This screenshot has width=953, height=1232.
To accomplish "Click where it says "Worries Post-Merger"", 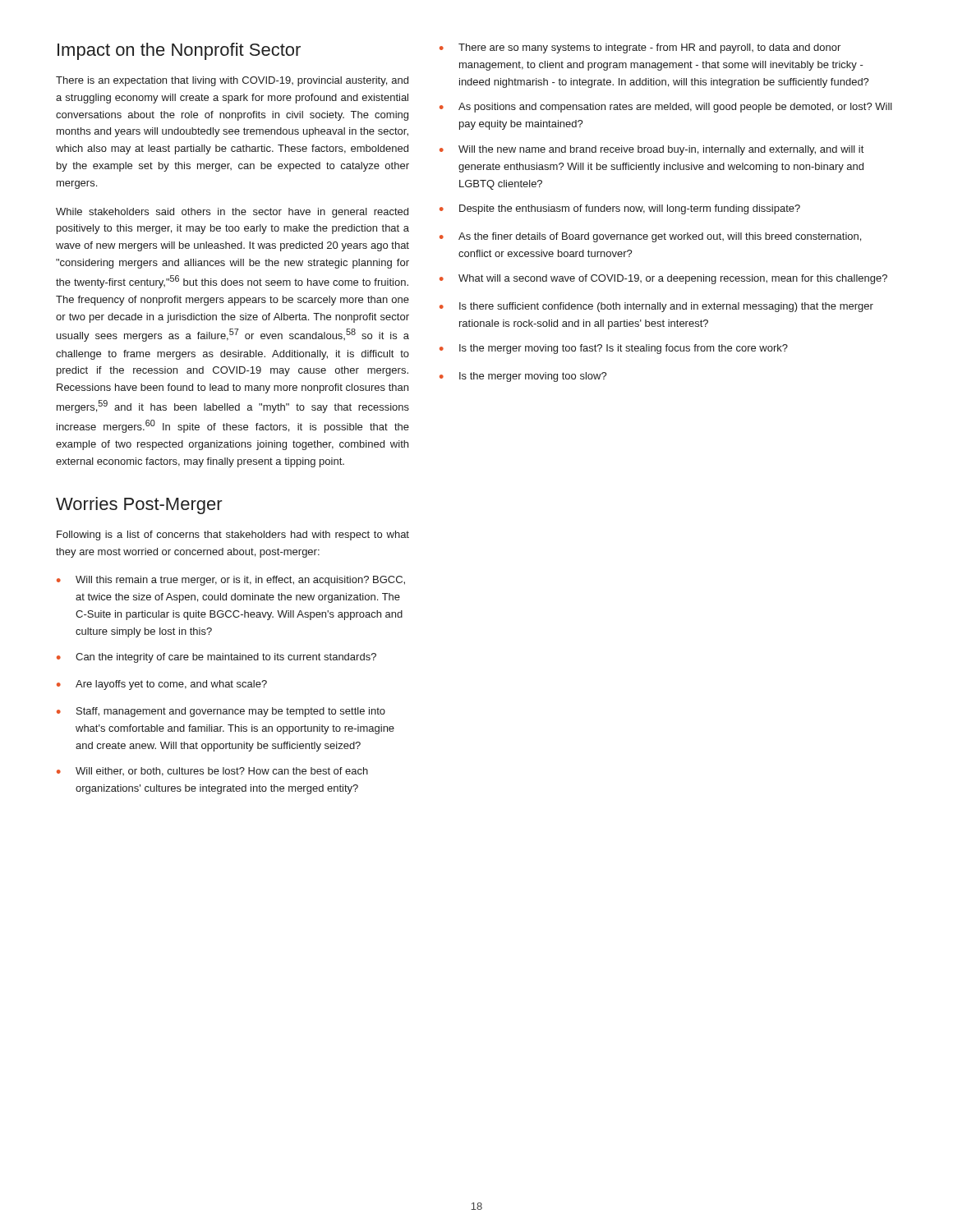I will click(139, 504).
